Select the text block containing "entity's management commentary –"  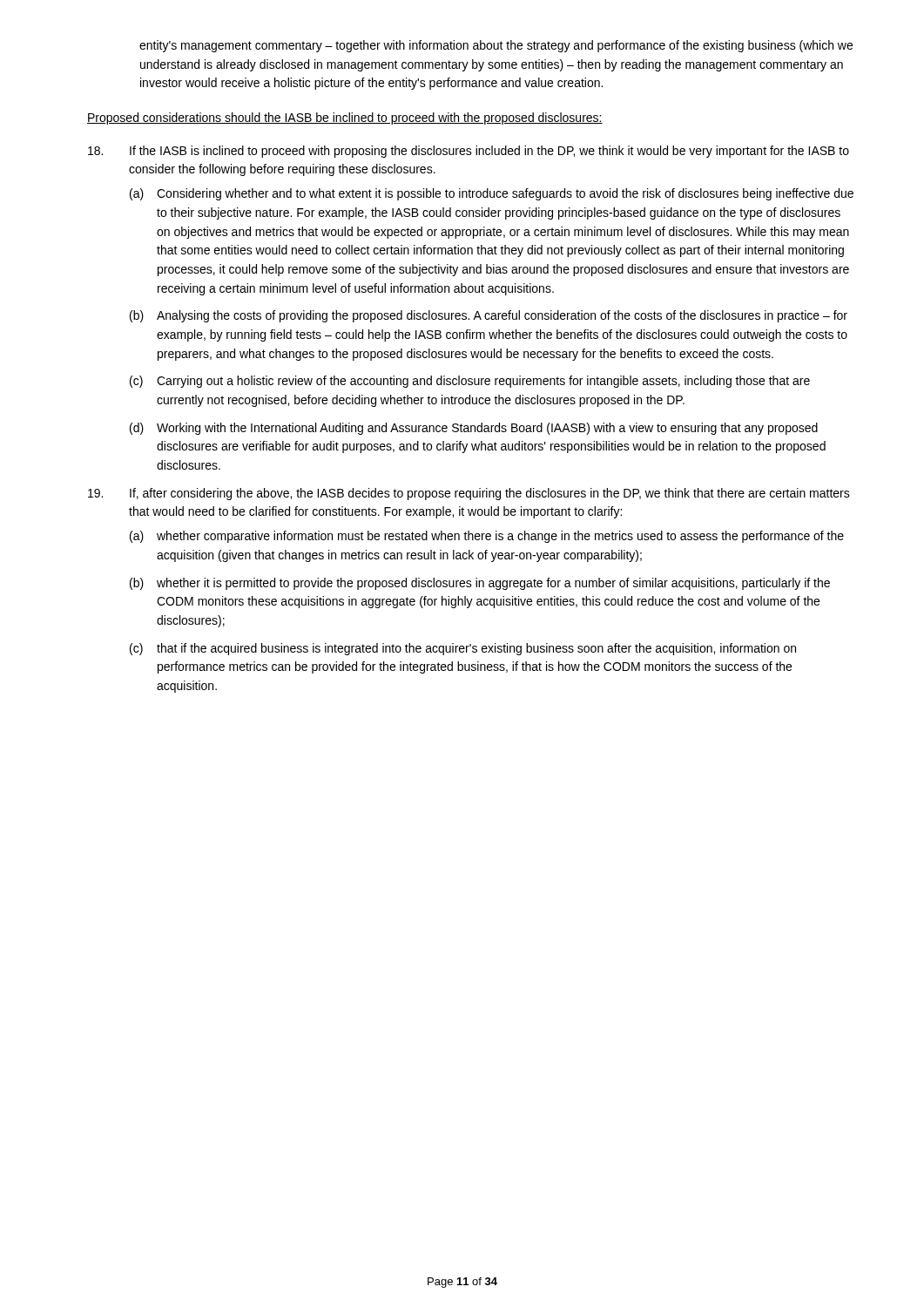tap(496, 64)
